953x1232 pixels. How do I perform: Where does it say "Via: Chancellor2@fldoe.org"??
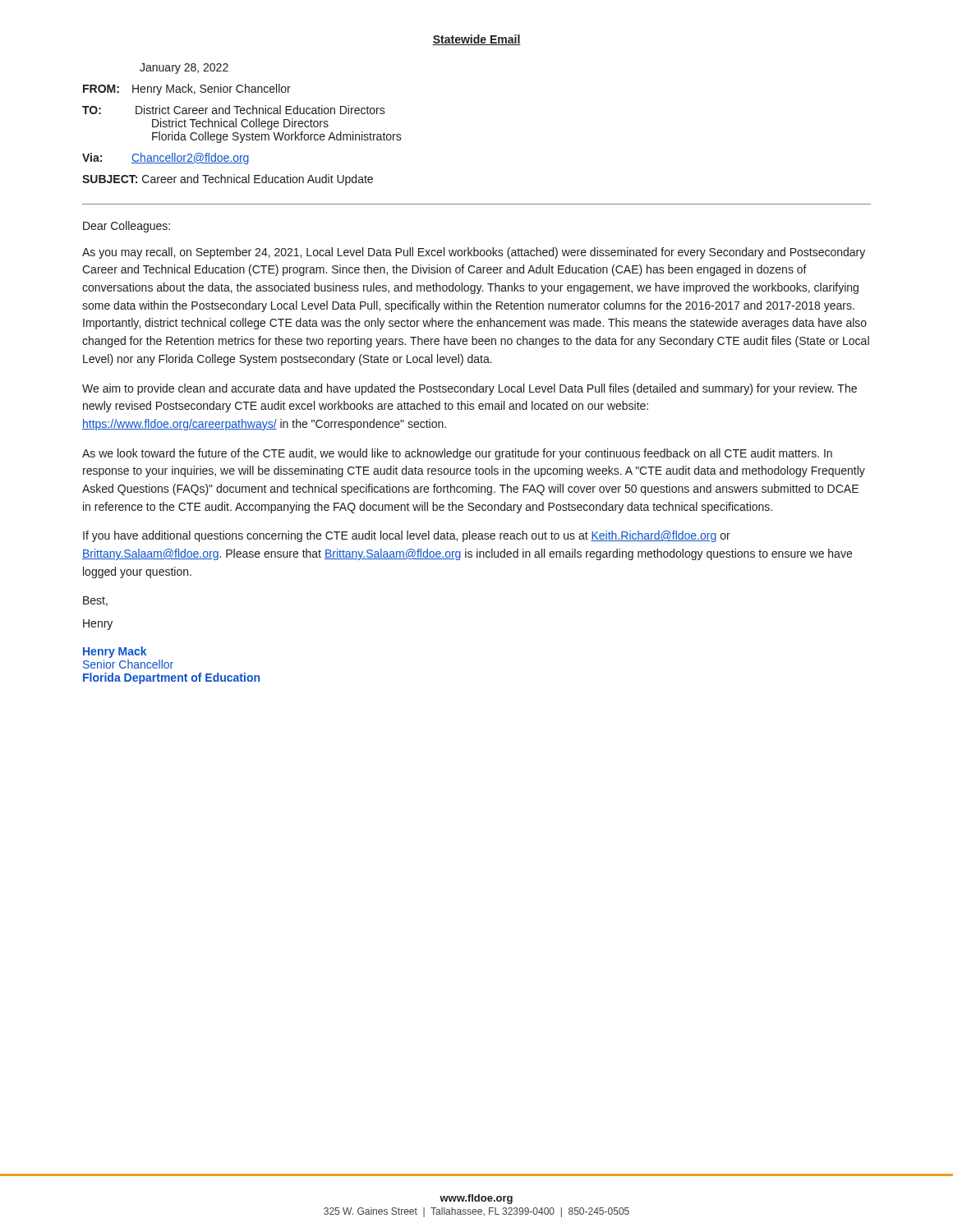click(x=166, y=158)
